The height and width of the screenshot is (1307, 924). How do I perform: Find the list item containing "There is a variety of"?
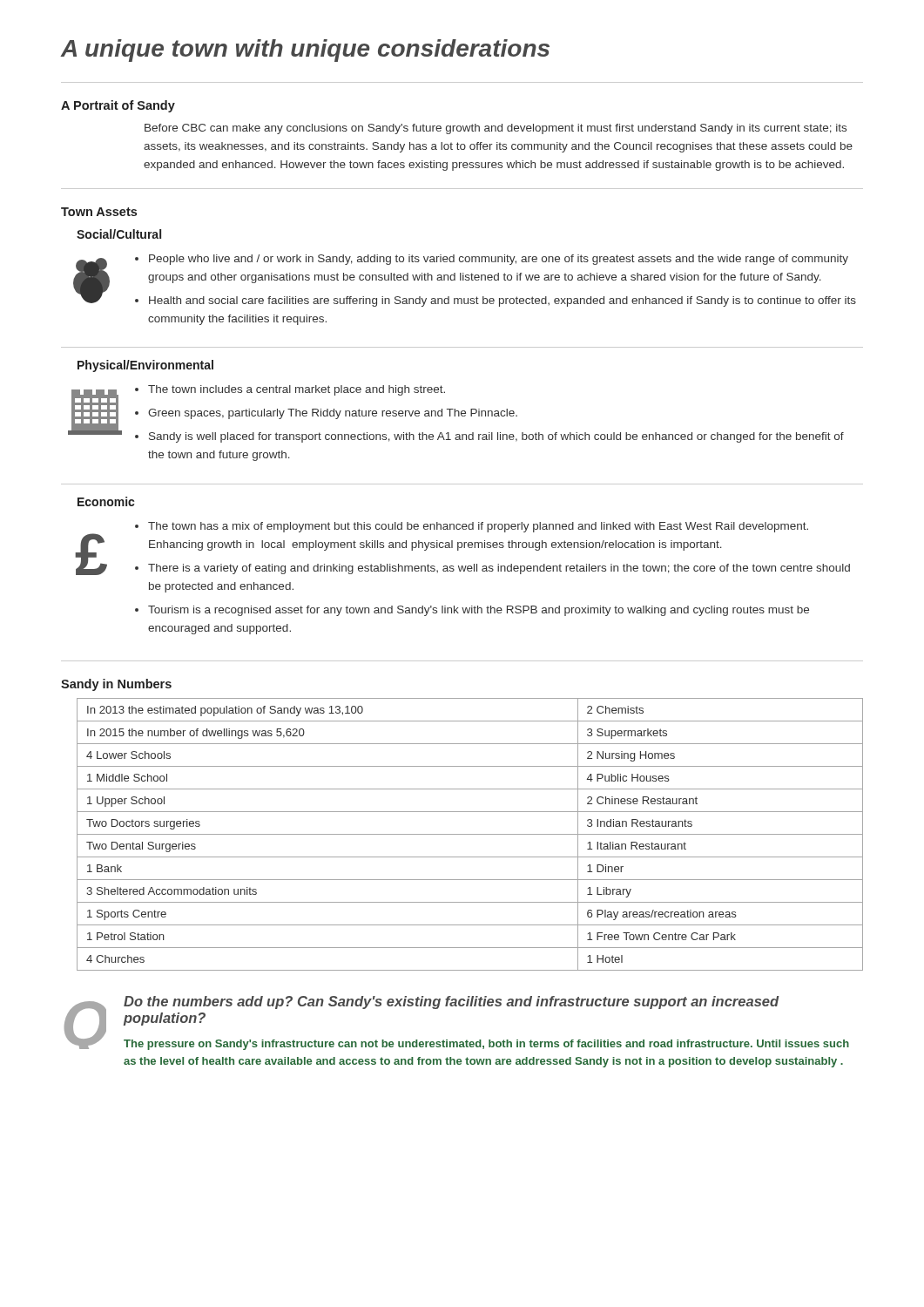(499, 577)
